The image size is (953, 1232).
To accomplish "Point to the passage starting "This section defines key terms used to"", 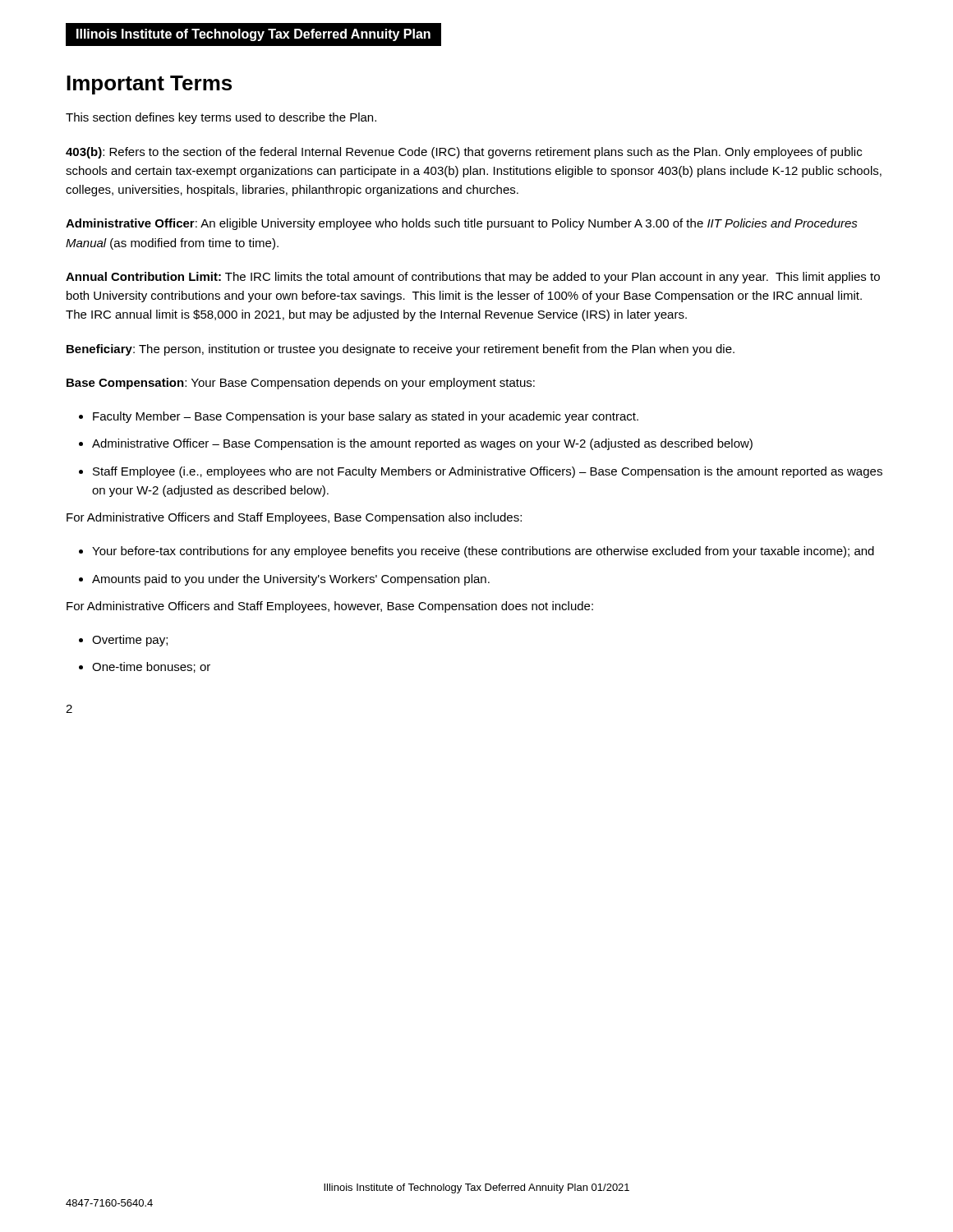I will coord(221,118).
